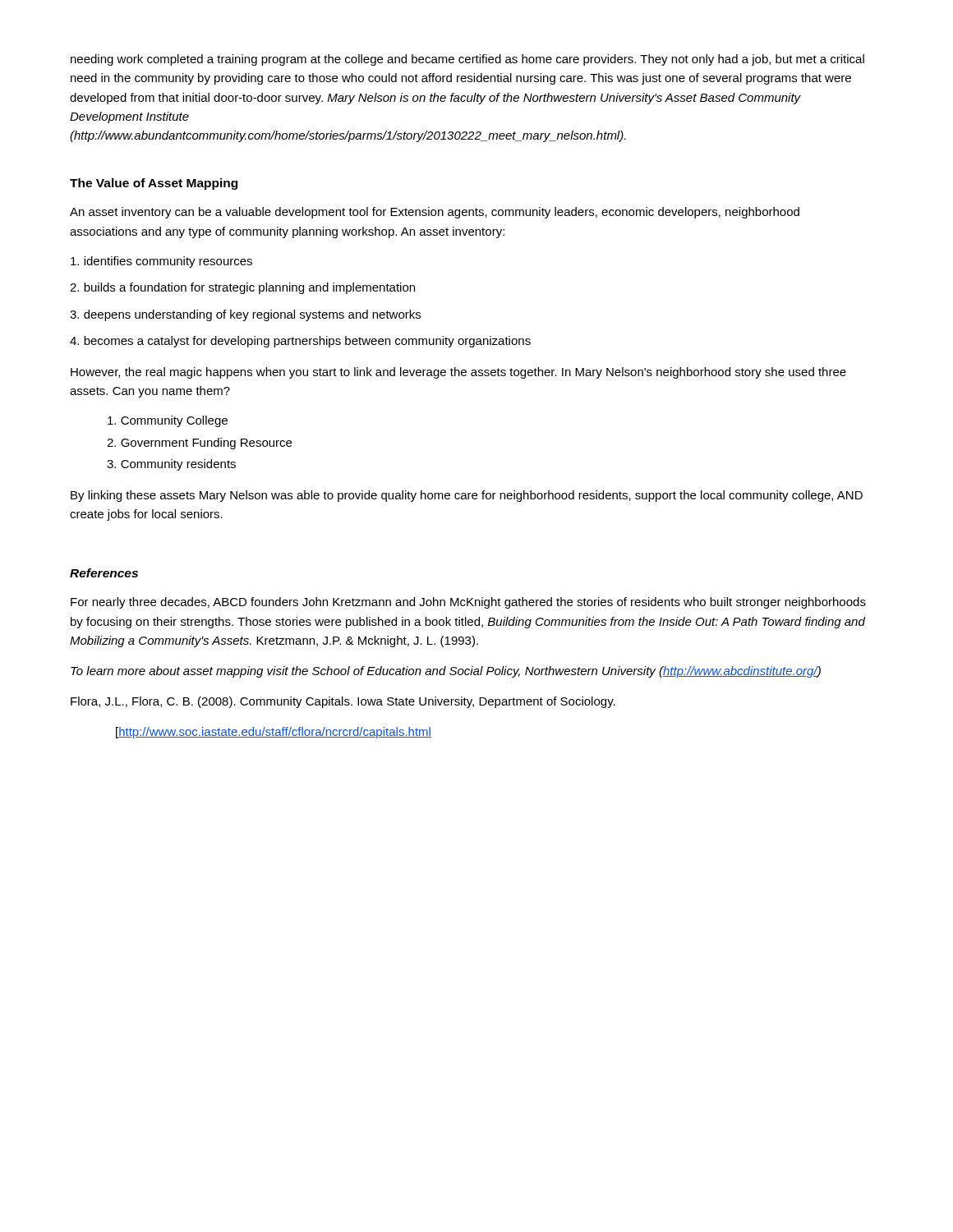Select the region starting "An asset inventory can be a valuable development"
Screen dimensions: 1232x953
pos(435,221)
